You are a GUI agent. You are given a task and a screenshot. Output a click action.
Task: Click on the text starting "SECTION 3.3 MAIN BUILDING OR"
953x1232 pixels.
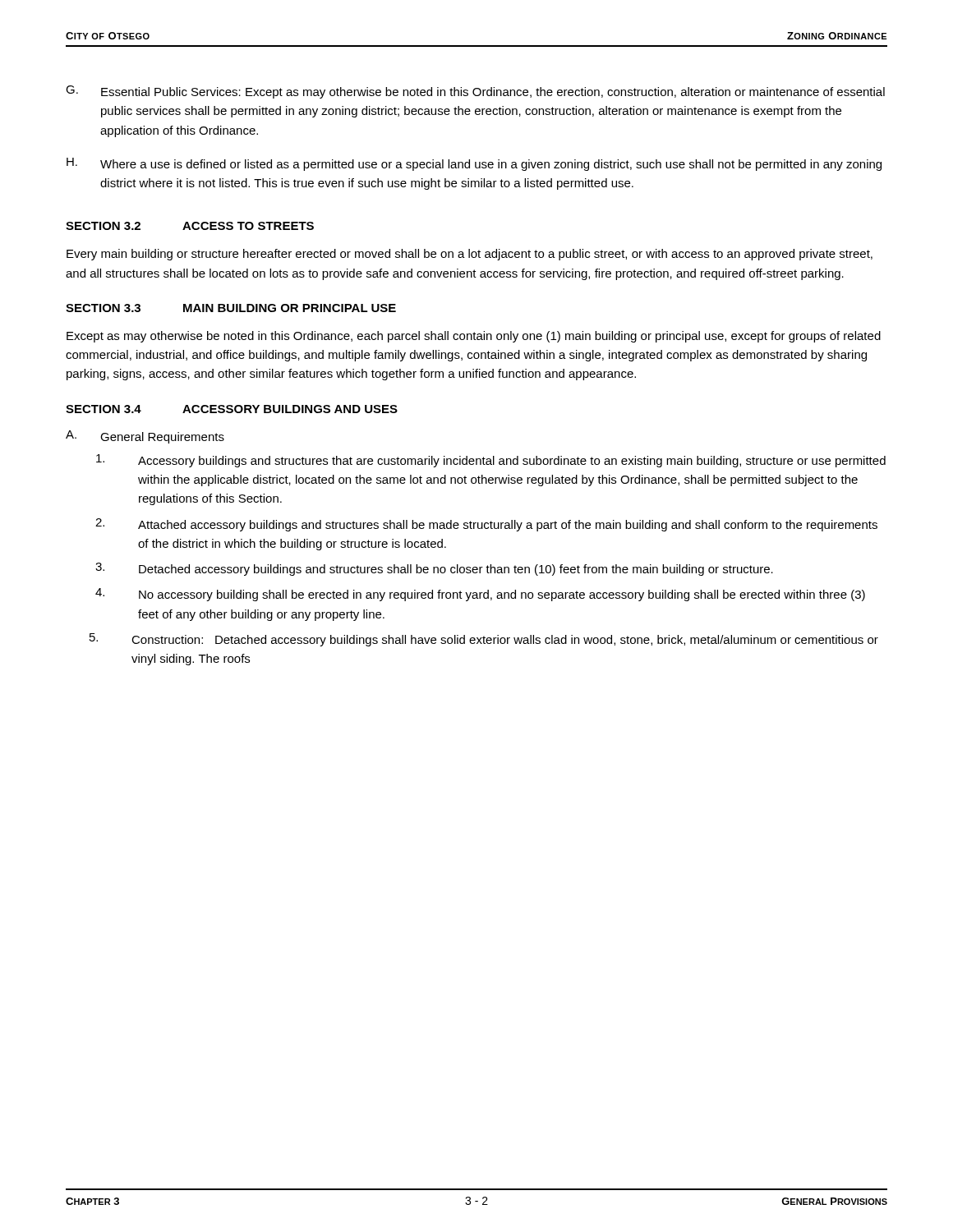[231, 307]
